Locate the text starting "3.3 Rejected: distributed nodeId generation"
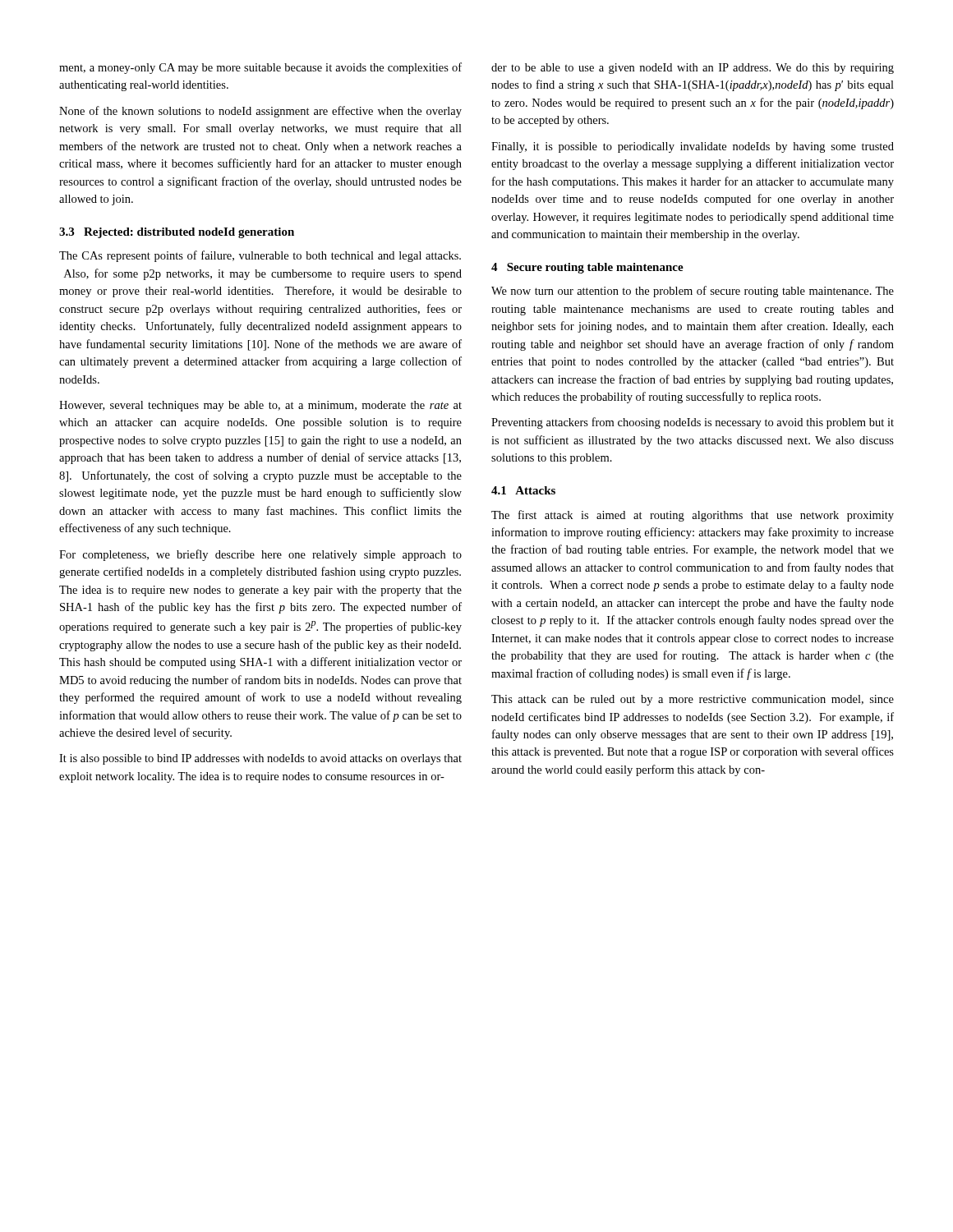The image size is (953, 1232). click(177, 231)
